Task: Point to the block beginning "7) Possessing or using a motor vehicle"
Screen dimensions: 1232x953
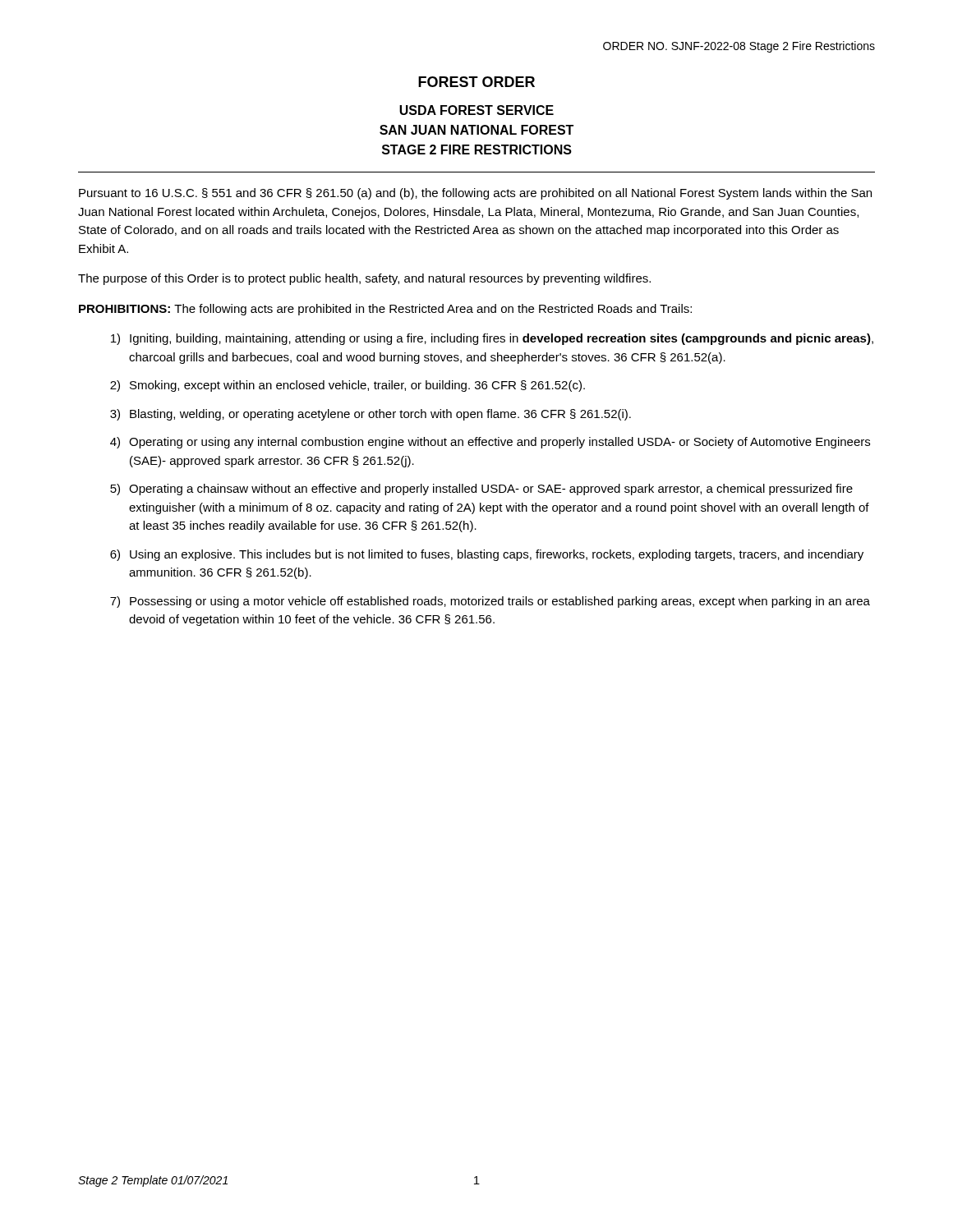Action: coord(476,610)
